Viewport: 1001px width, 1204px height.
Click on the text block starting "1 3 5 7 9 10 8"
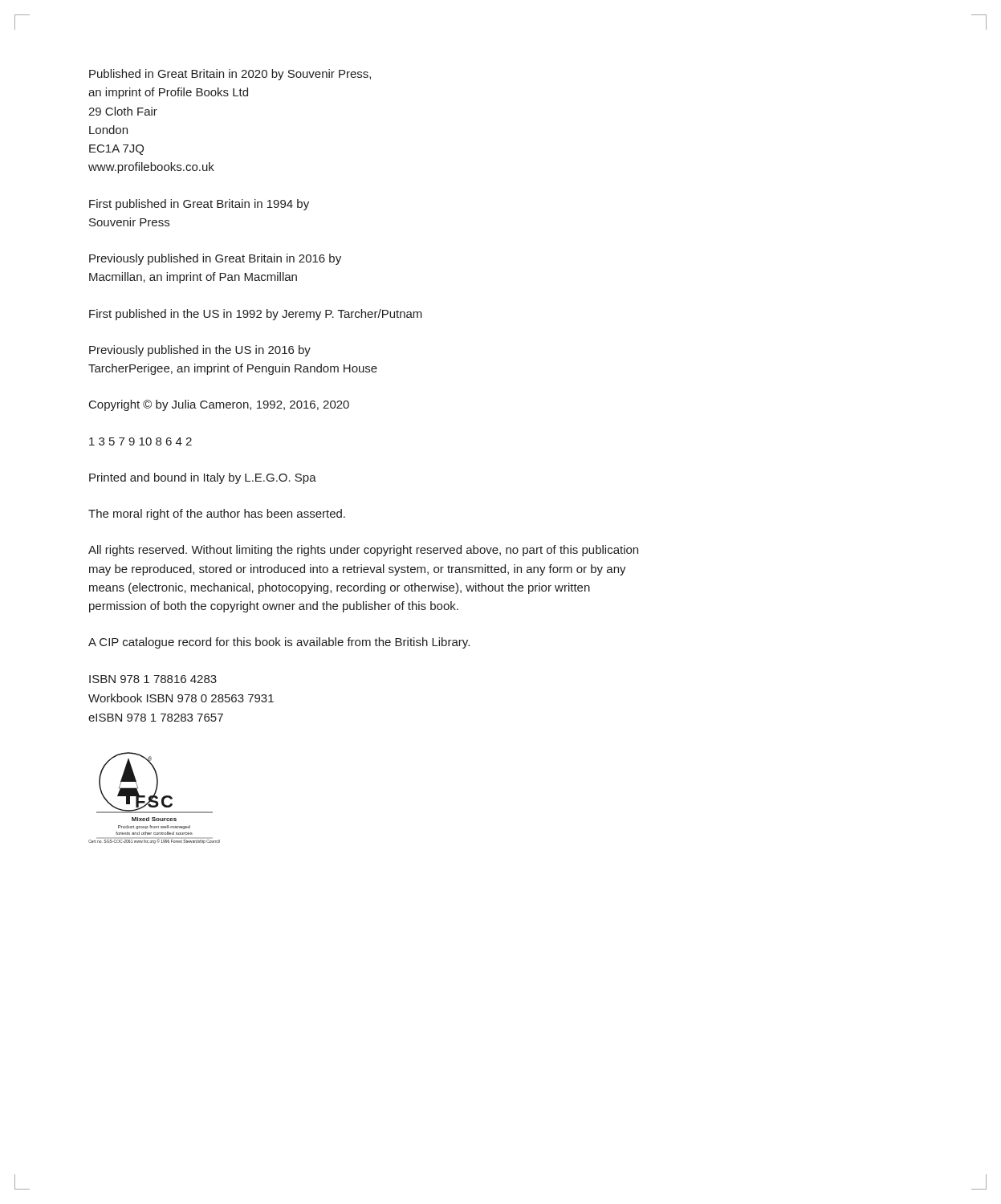140,441
